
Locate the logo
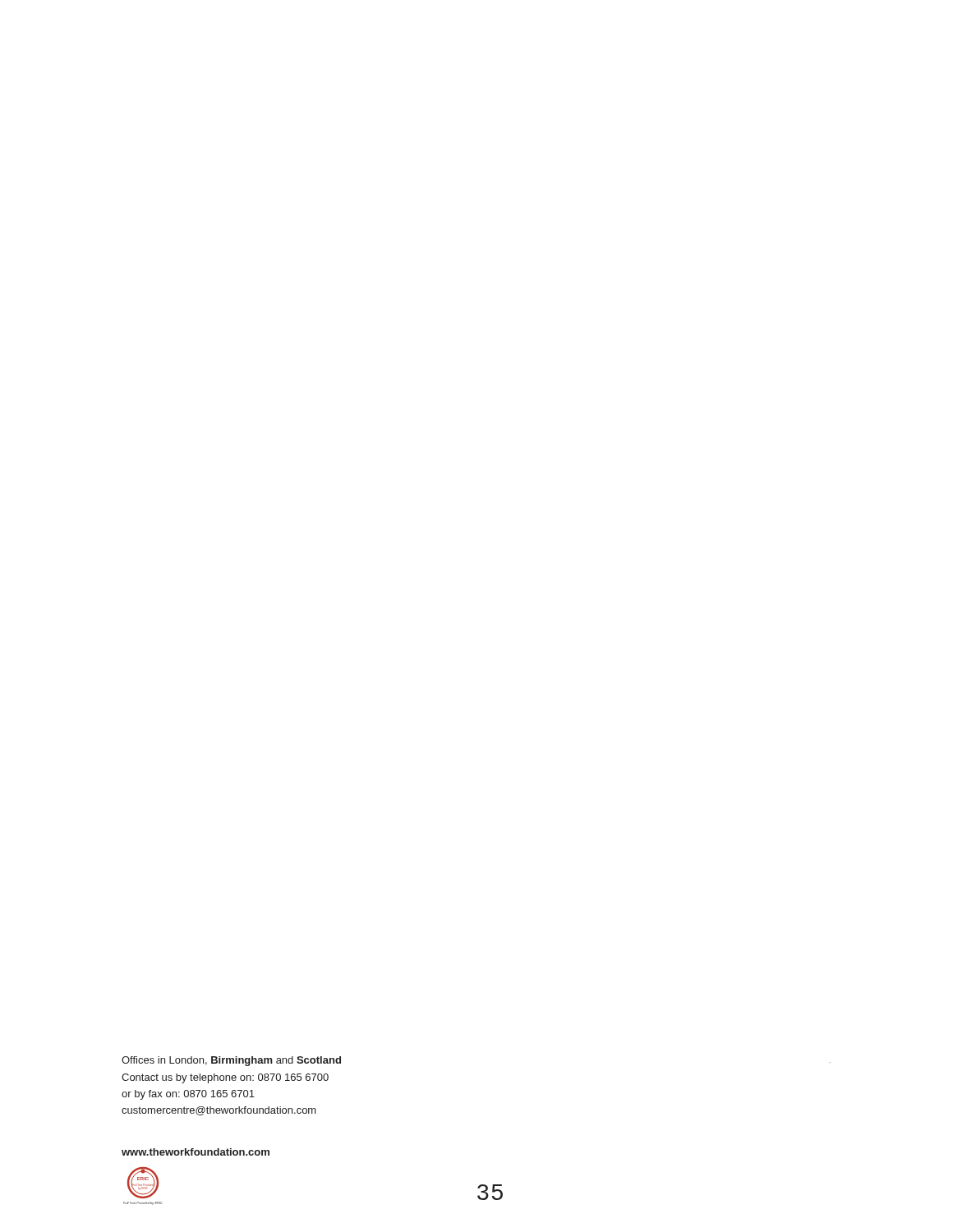pos(143,1186)
